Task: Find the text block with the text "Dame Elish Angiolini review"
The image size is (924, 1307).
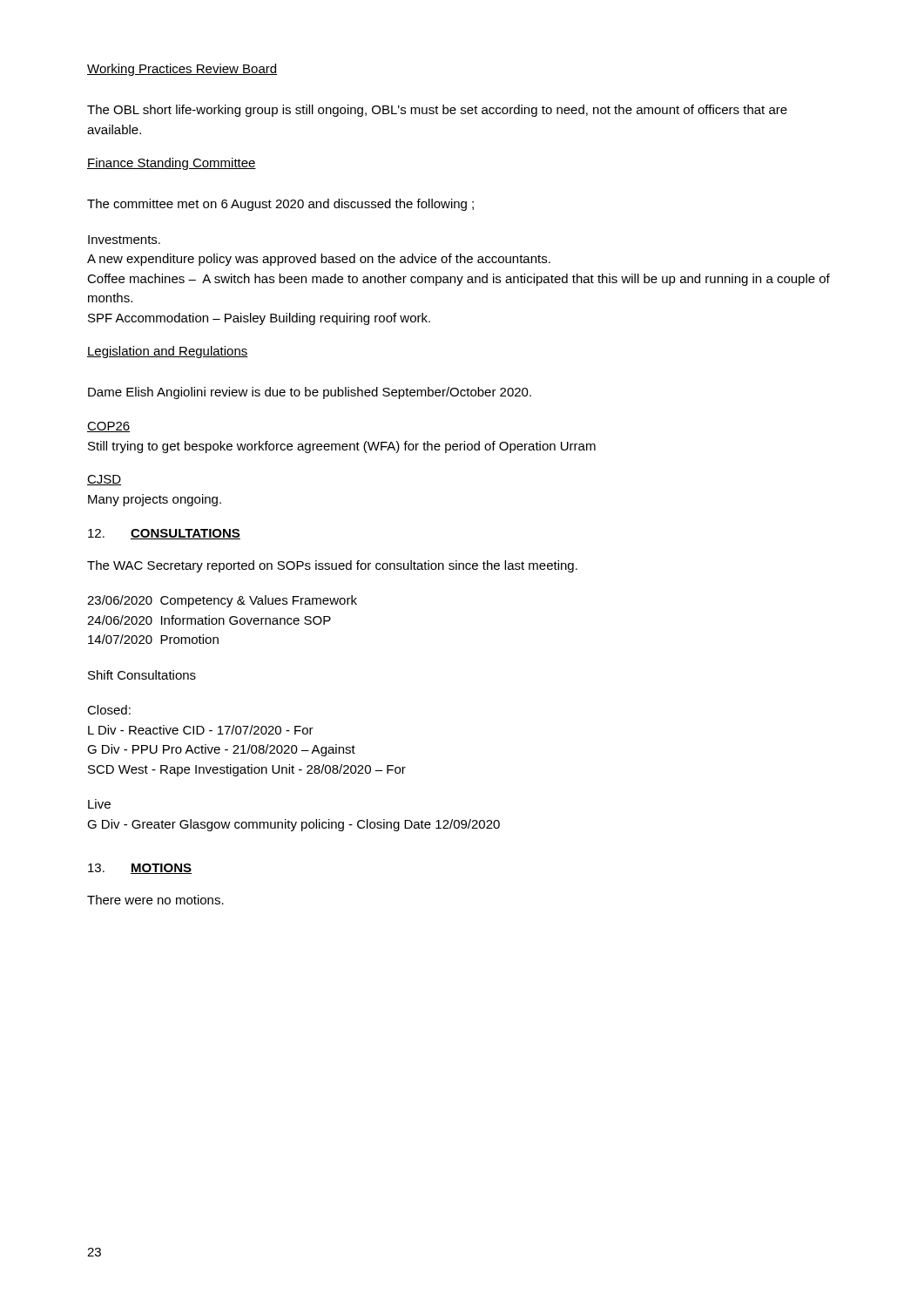Action: coord(466,392)
